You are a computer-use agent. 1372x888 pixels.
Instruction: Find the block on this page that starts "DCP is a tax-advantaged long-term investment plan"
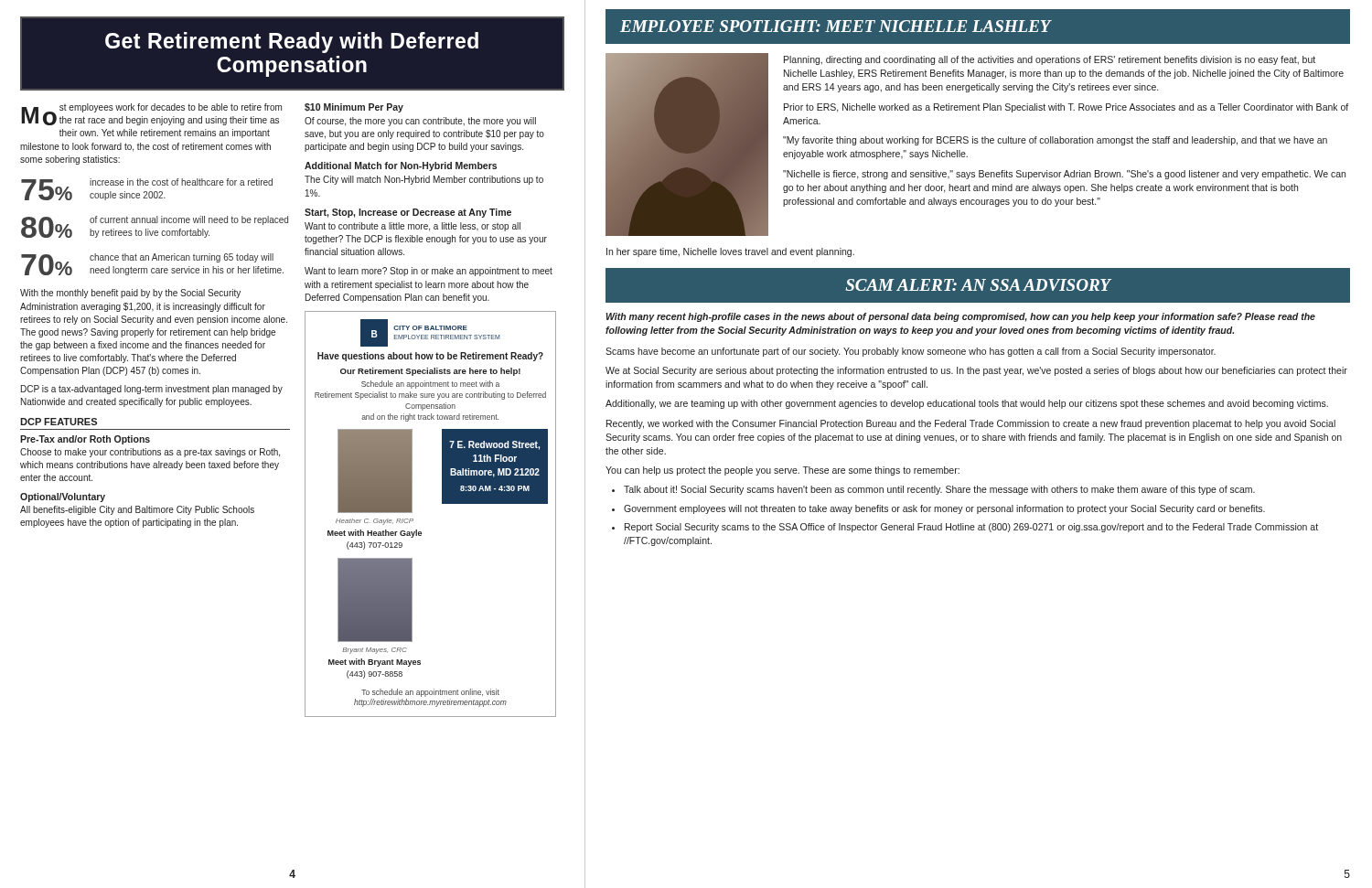tap(151, 395)
